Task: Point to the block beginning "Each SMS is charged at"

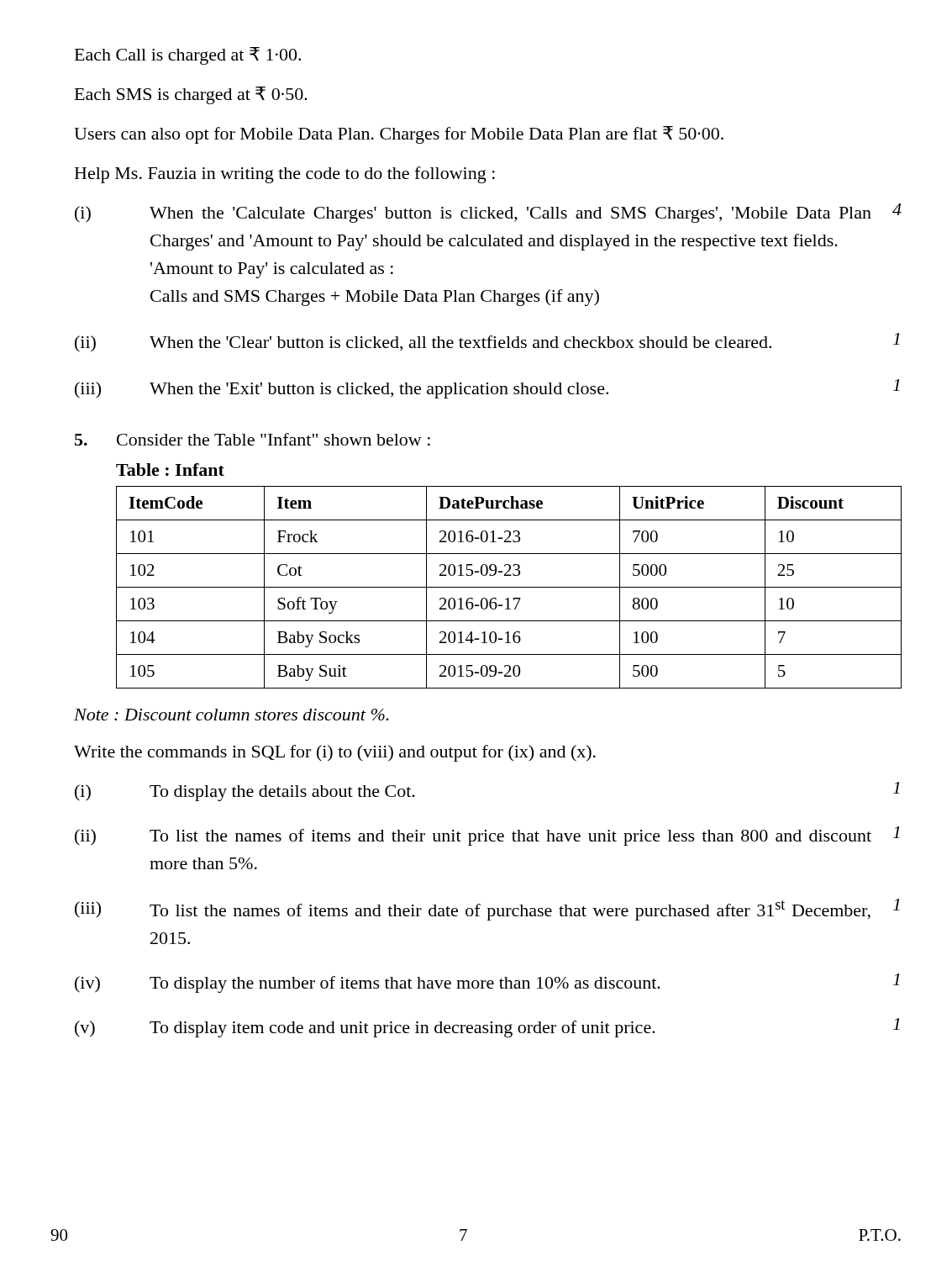Action: [x=191, y=94]
